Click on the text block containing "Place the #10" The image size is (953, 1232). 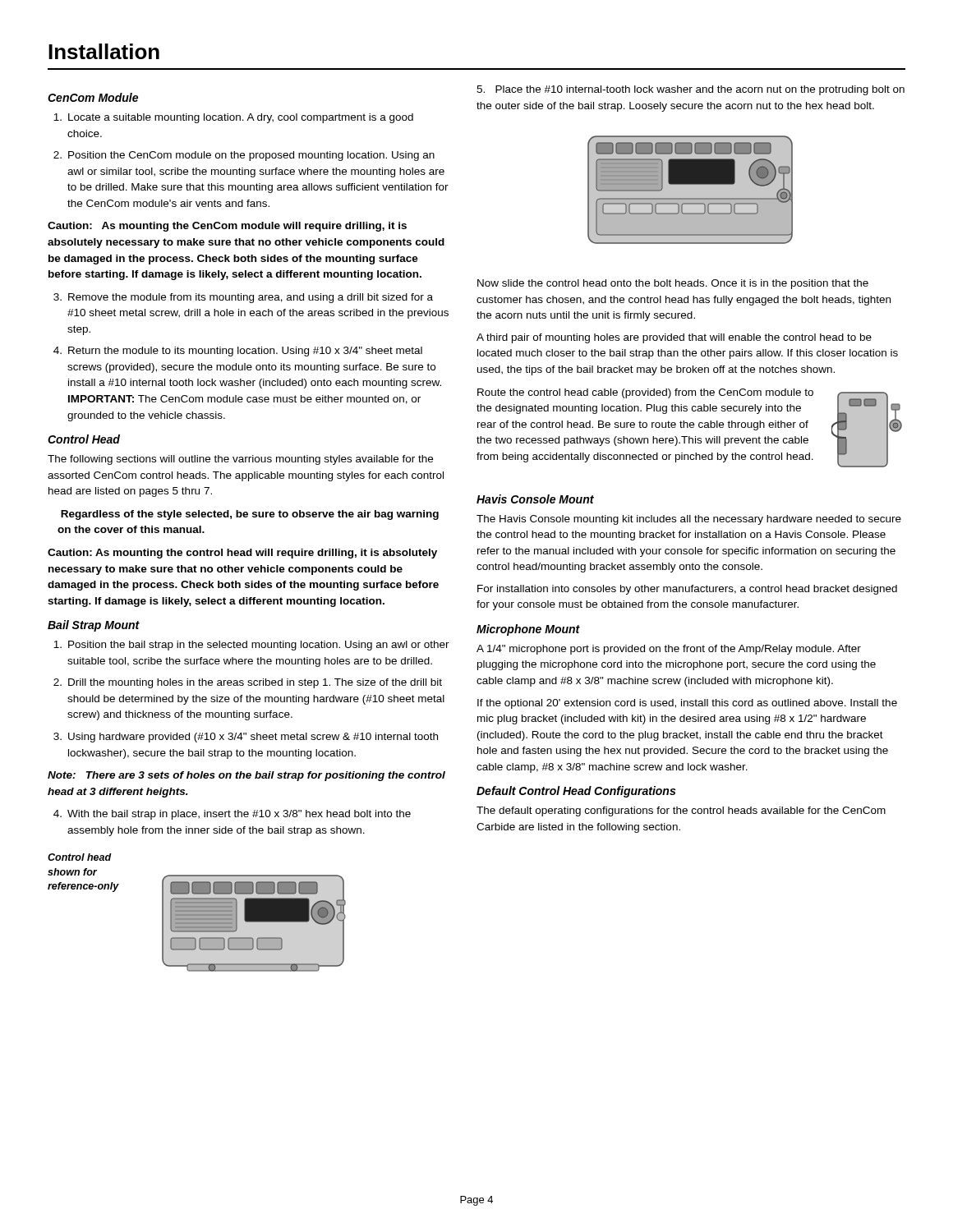pos(691,97)
